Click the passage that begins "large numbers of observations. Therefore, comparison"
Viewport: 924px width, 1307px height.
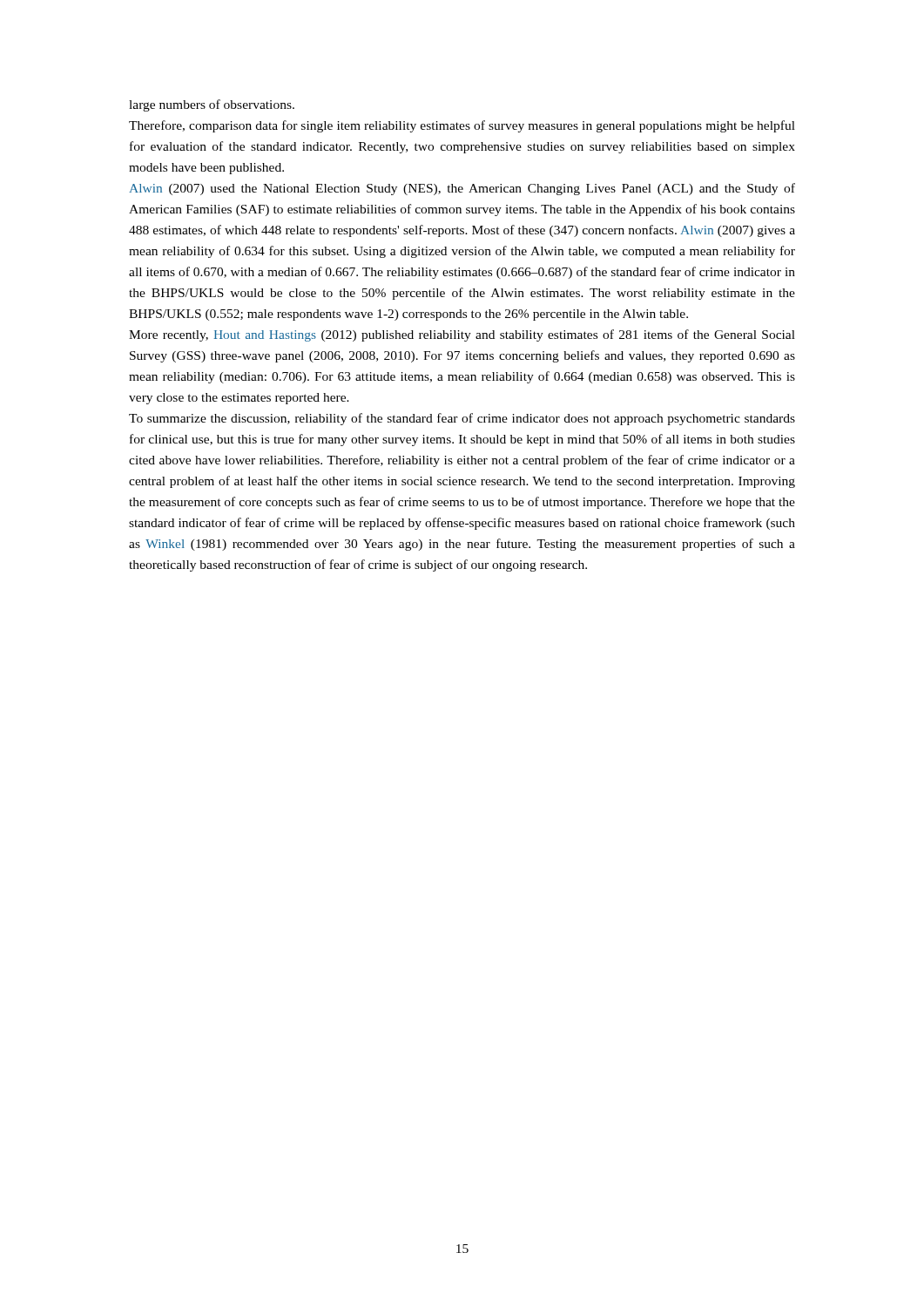[x=462, y=335]
